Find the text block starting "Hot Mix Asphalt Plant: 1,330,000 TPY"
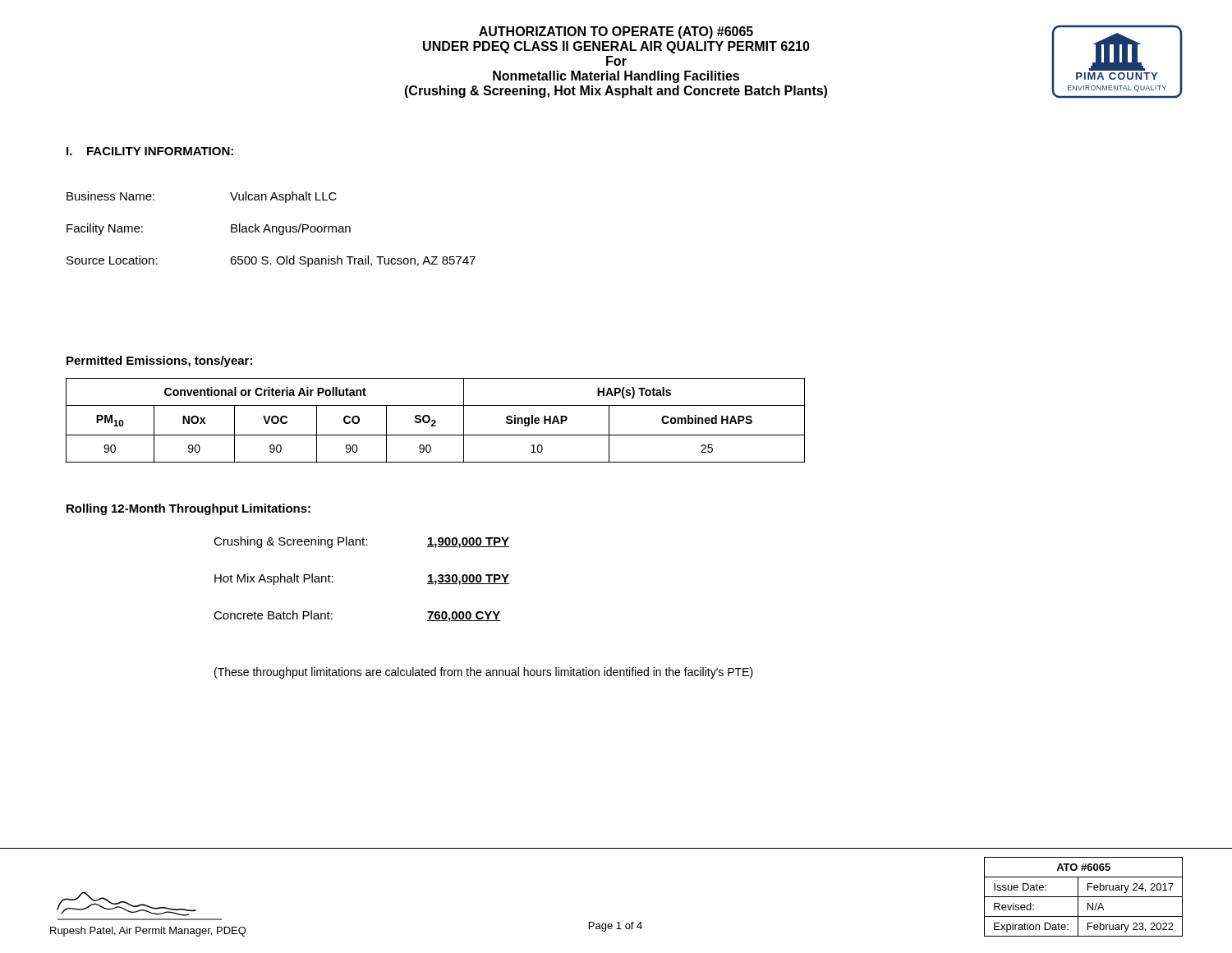Viewport: 1232px width, 953px height. pyautogui.click(x=275, y=578)
